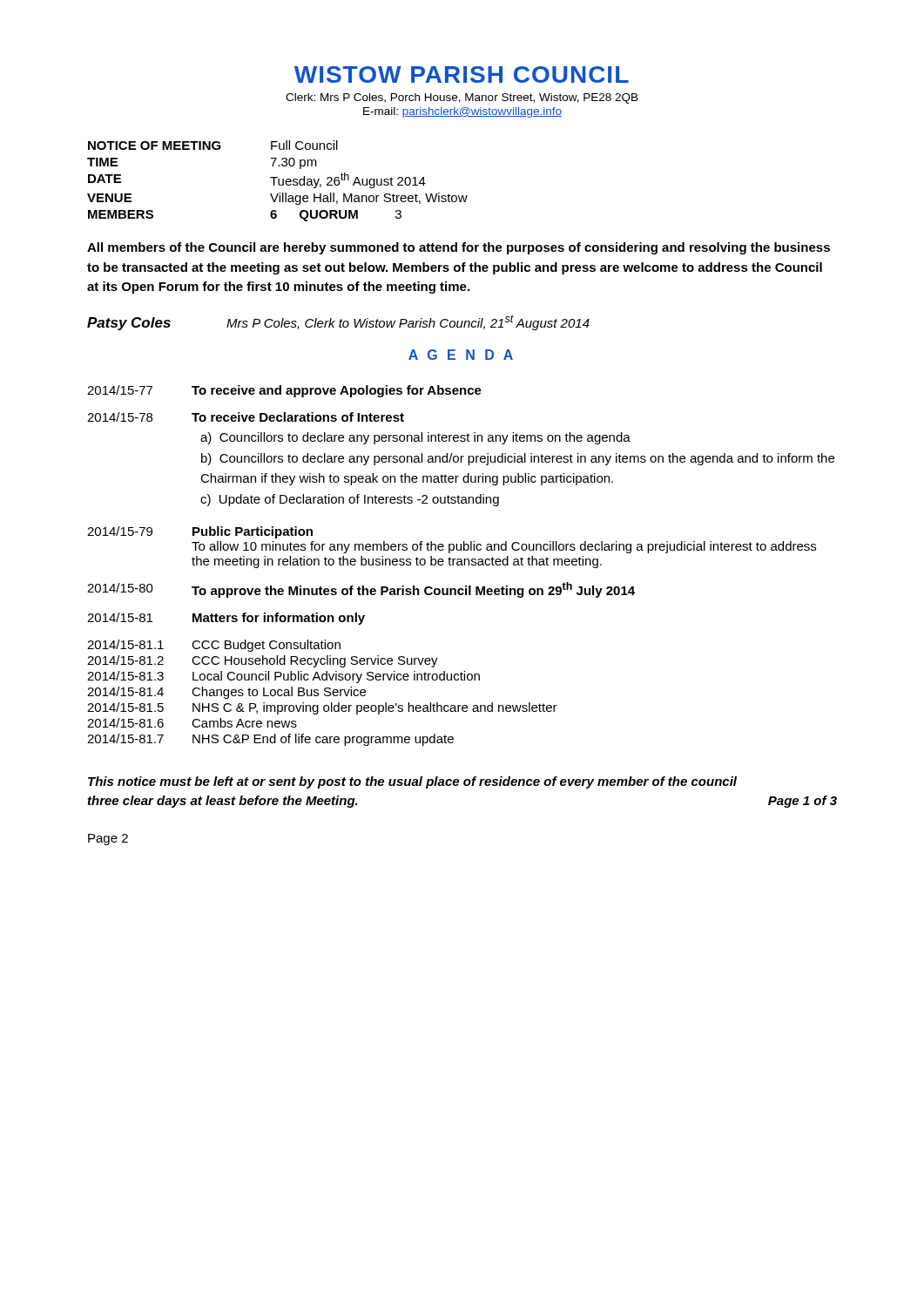Click on the list item containing "2014/15-81.2 CCC Household Recycling Service Survey"
The image size is (924, 1307).
click(462, 660)
